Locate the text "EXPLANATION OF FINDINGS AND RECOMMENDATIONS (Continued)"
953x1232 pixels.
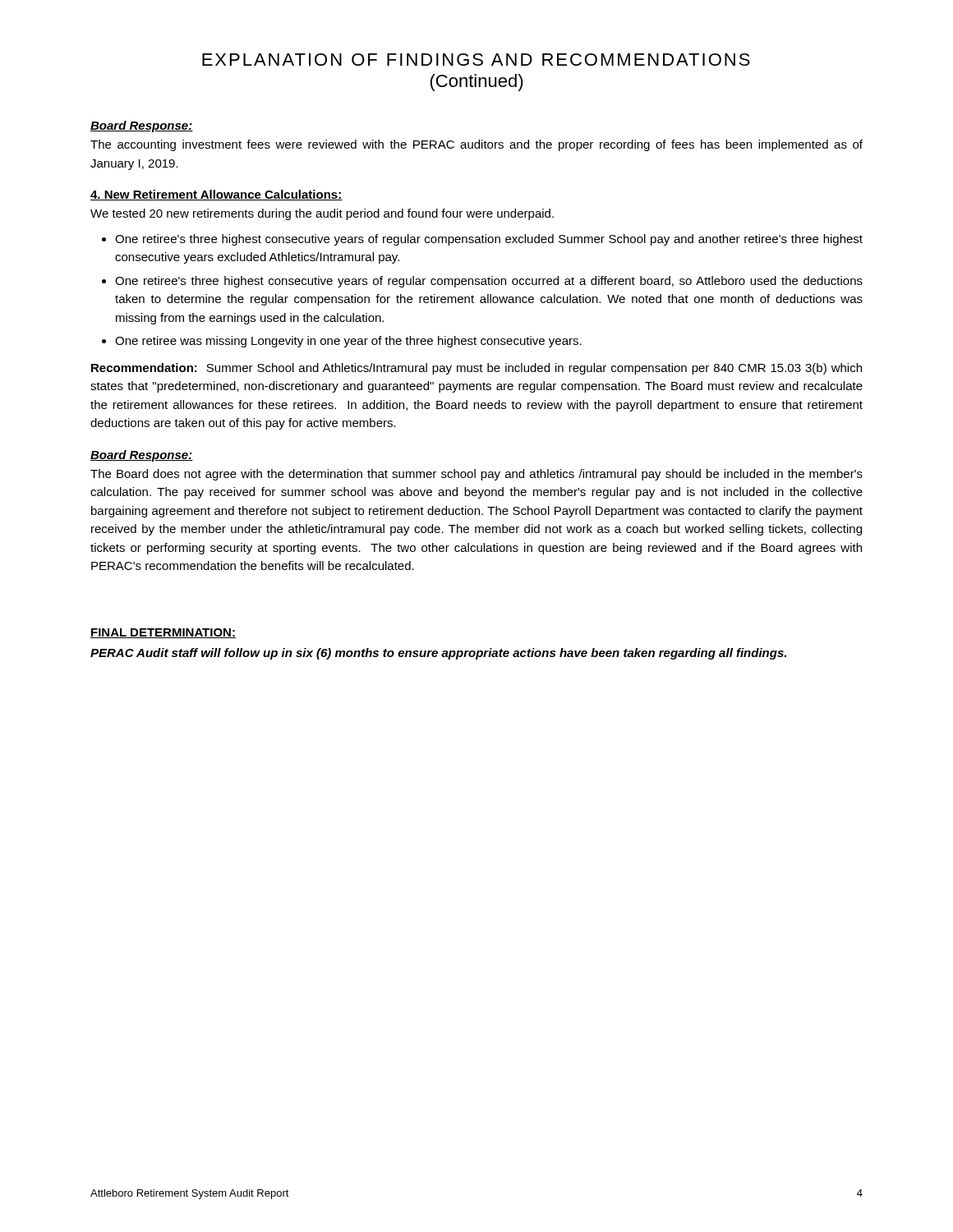(x=476, y=71)
